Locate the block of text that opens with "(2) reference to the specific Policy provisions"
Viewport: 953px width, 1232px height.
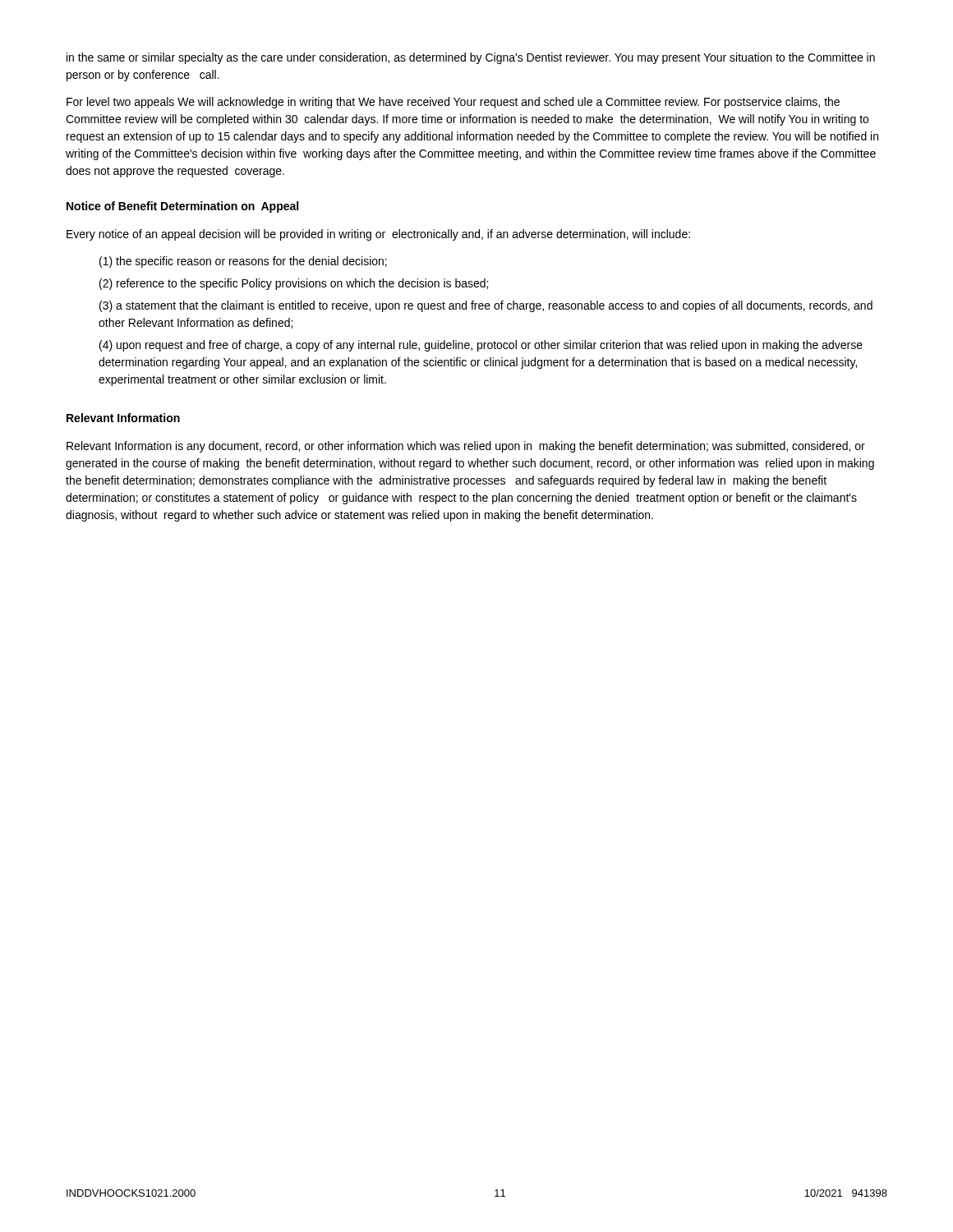294,283
